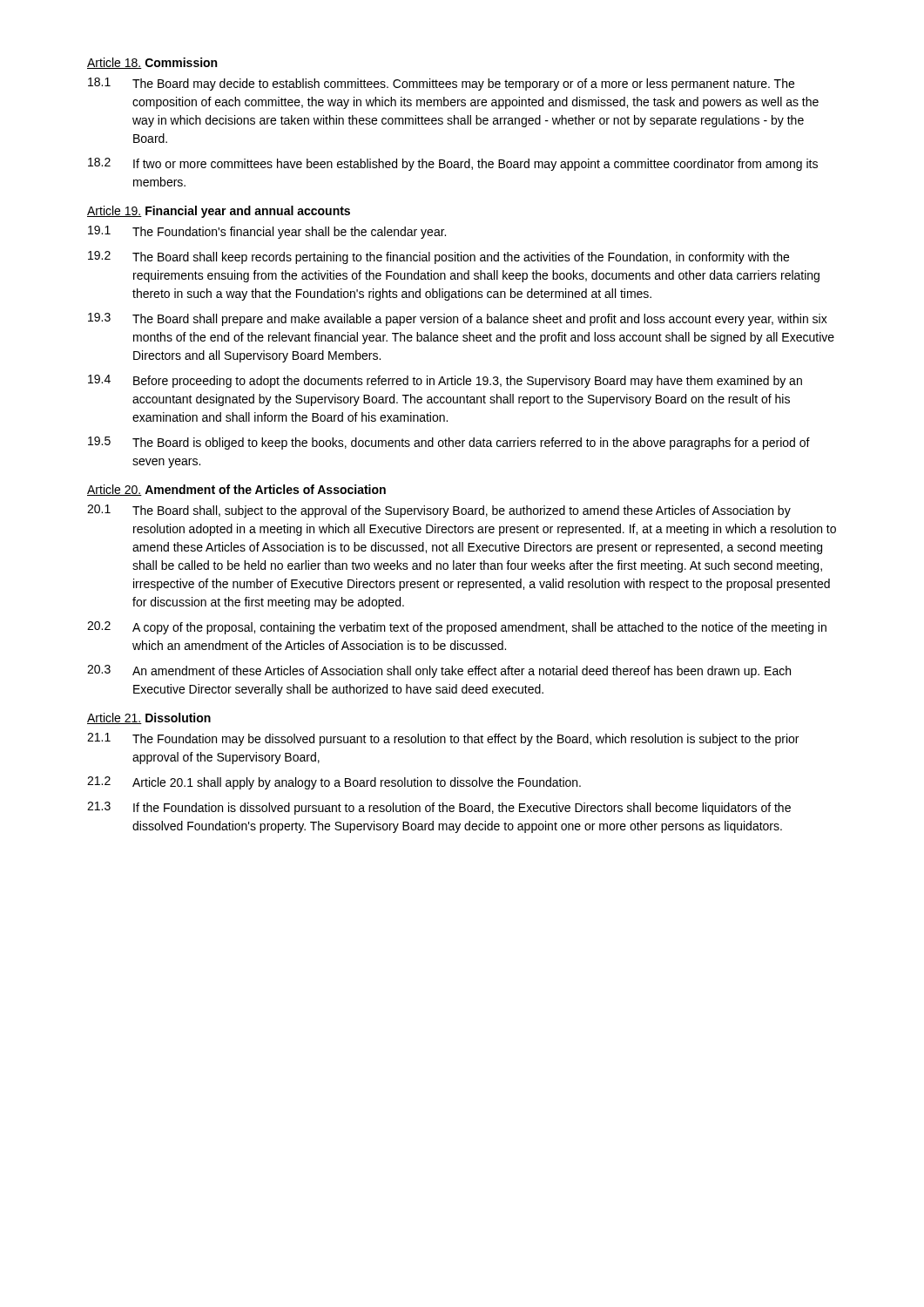Locate the text block starting "Article 20. Amendment of the Articles of"
924x1307 pixels.
[x=237, y=490]
